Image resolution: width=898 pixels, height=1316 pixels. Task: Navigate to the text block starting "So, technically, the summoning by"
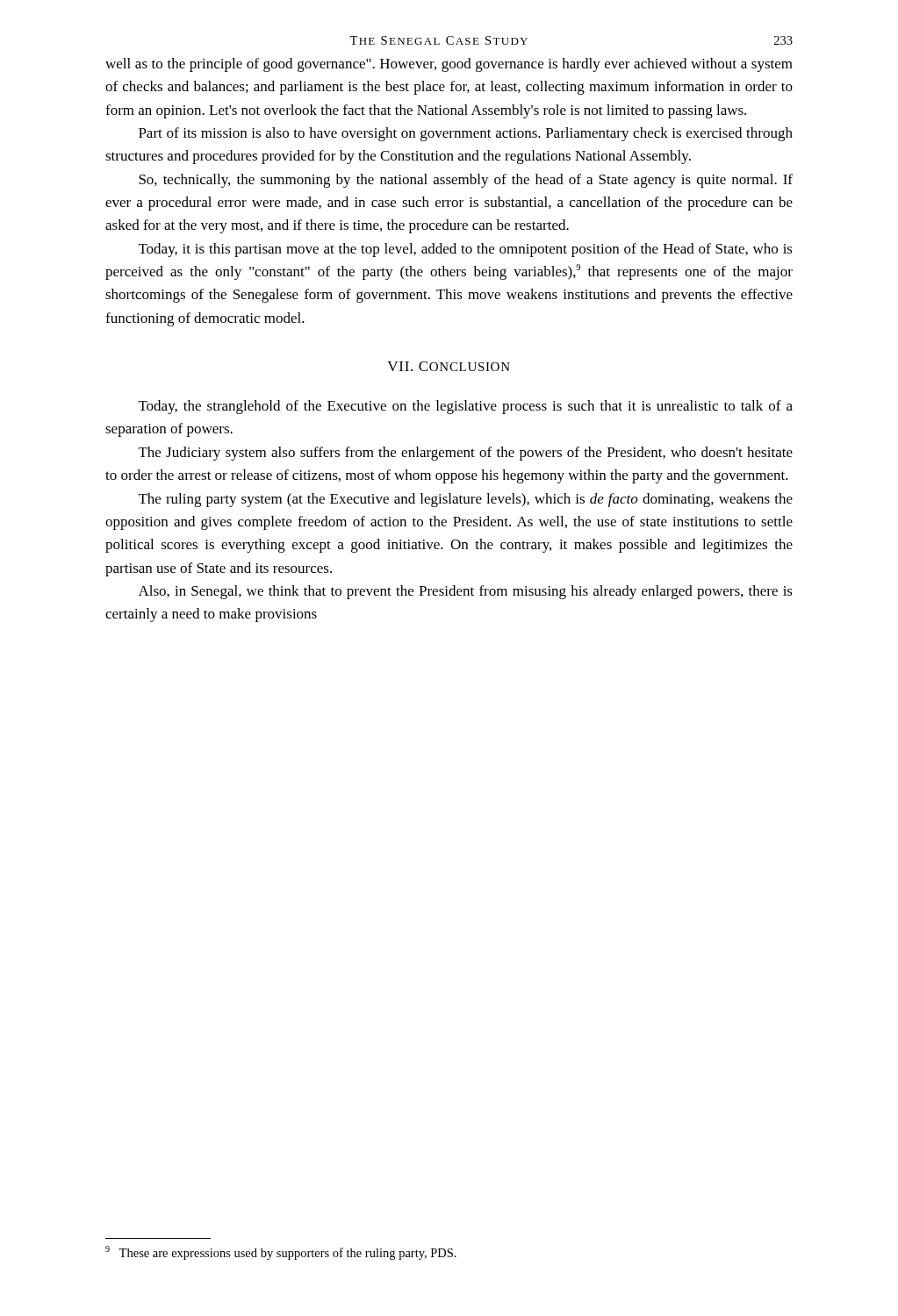pyautogui.click(x=449, y=203)
